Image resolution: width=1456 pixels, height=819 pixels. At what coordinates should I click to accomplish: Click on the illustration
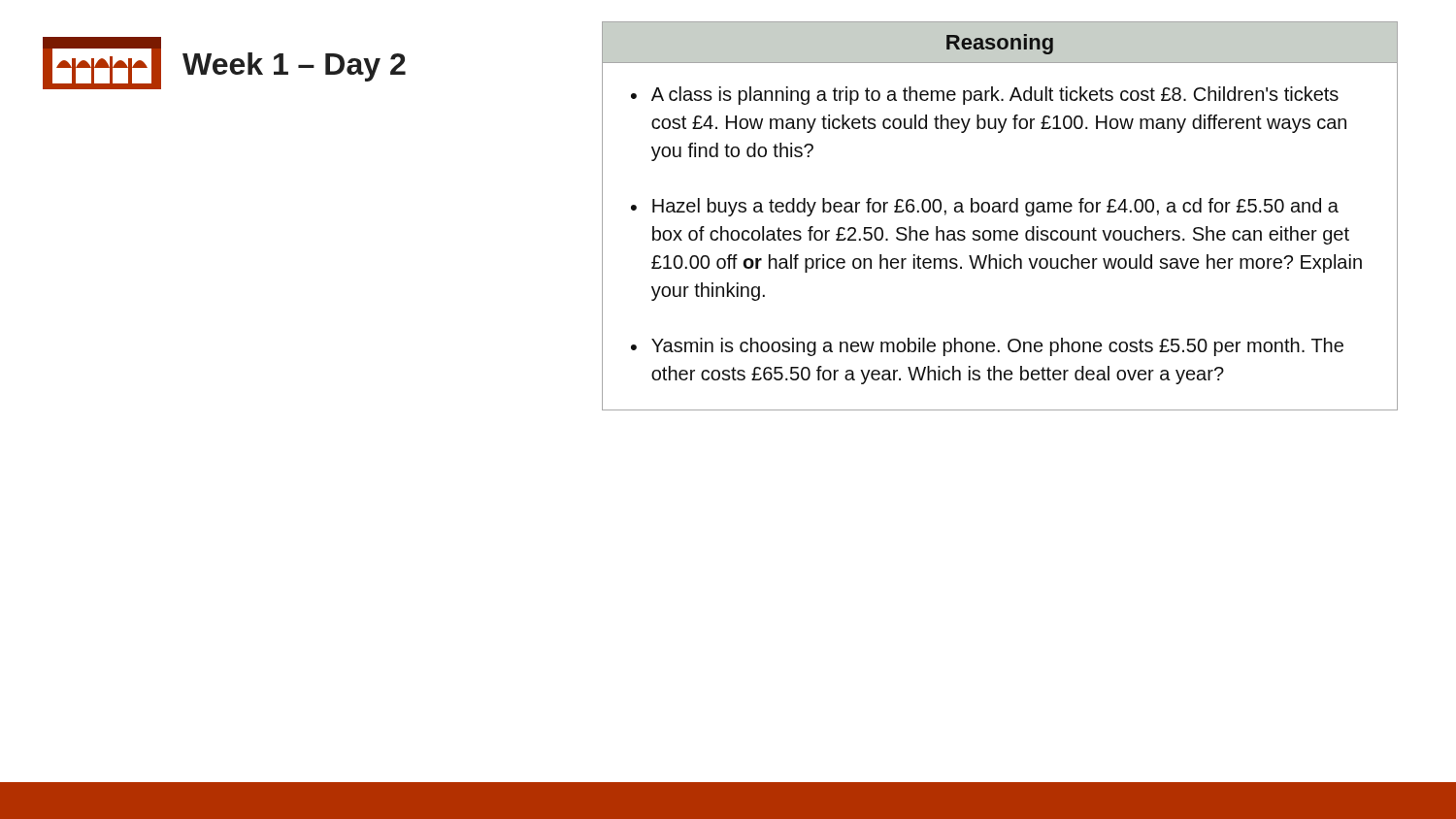coord(102,64)
